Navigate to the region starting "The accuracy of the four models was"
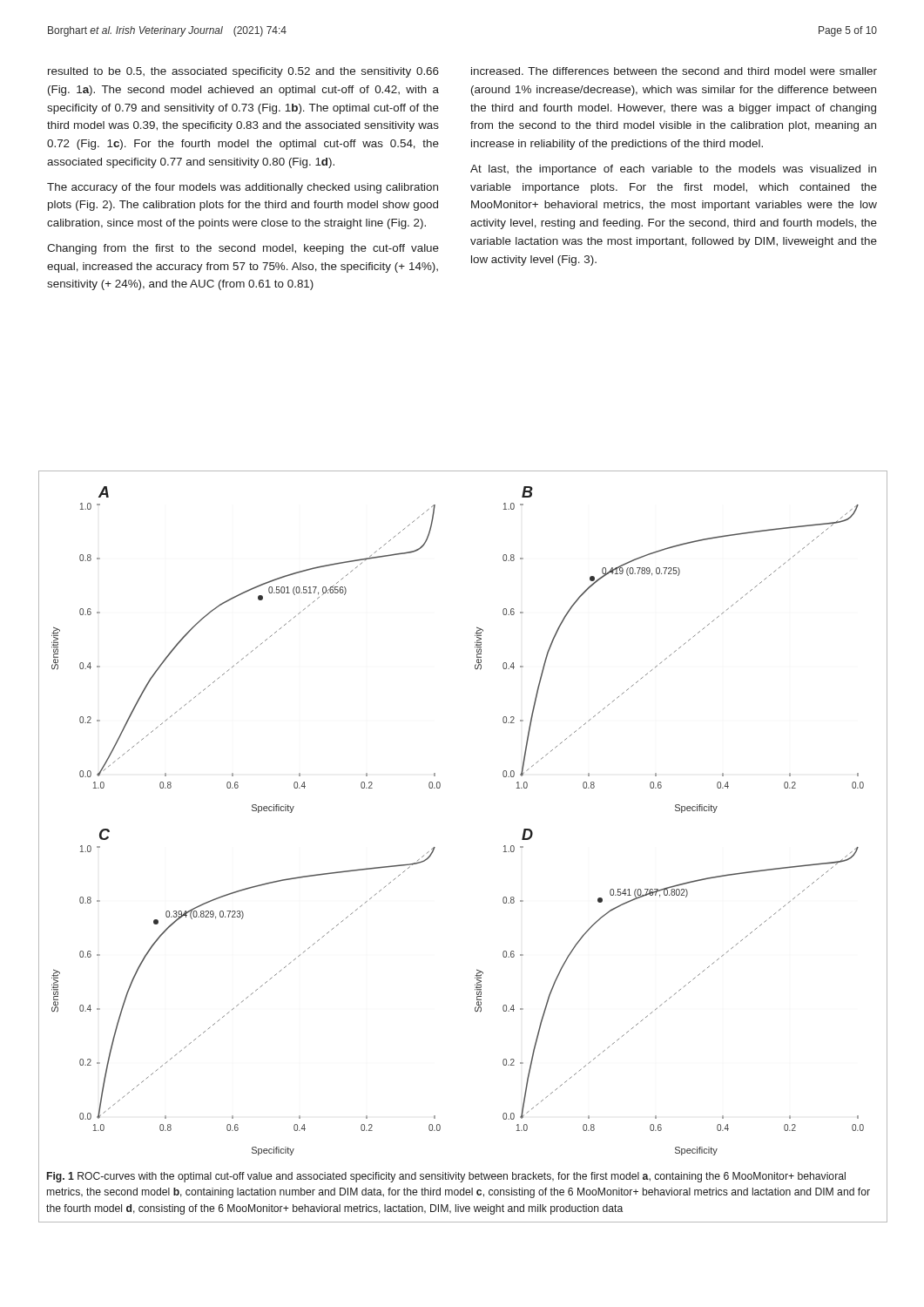The width and height of the screenshot is (924, 1307). click(243, 205)
